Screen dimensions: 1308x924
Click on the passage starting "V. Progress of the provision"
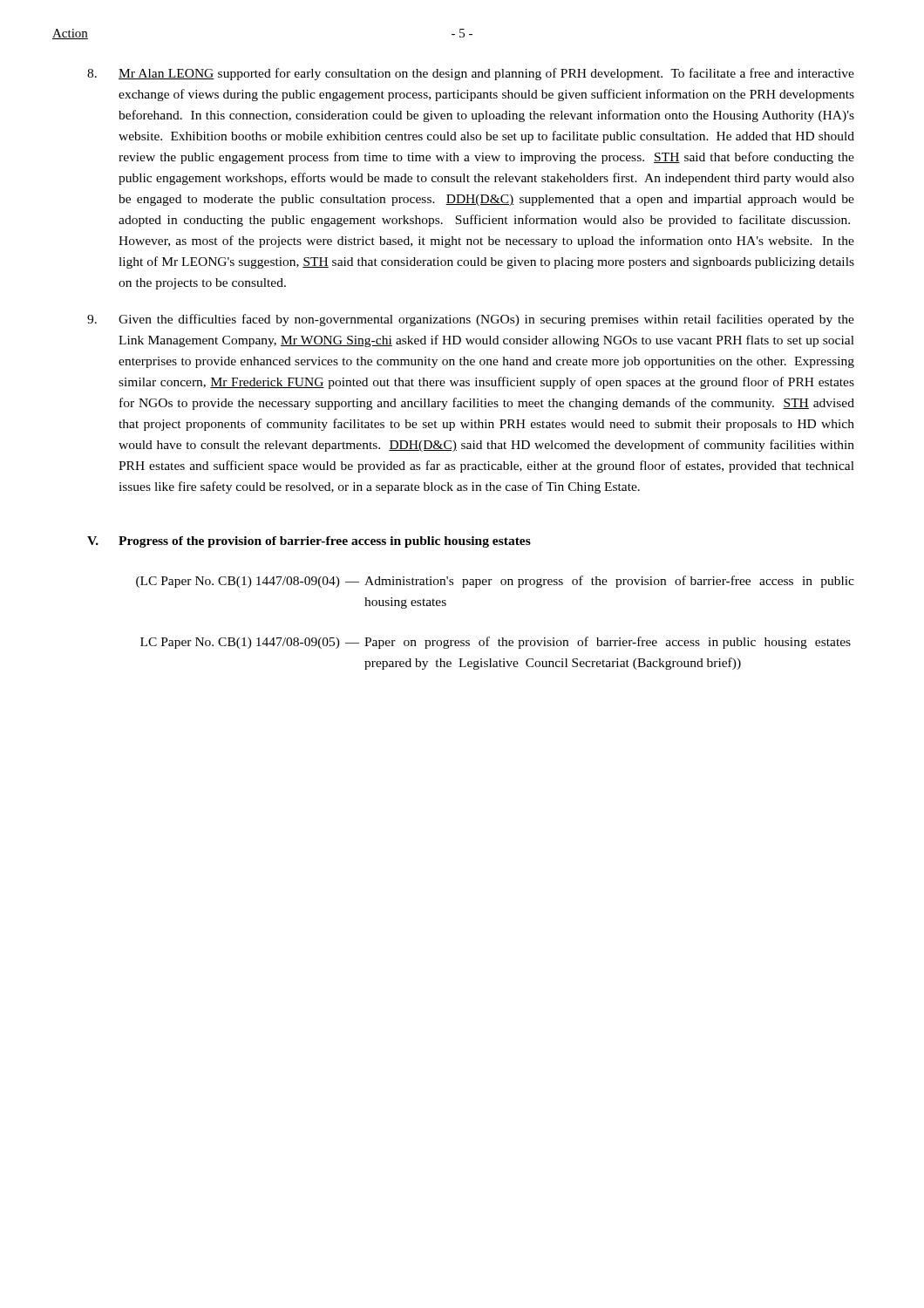point(309,541)
